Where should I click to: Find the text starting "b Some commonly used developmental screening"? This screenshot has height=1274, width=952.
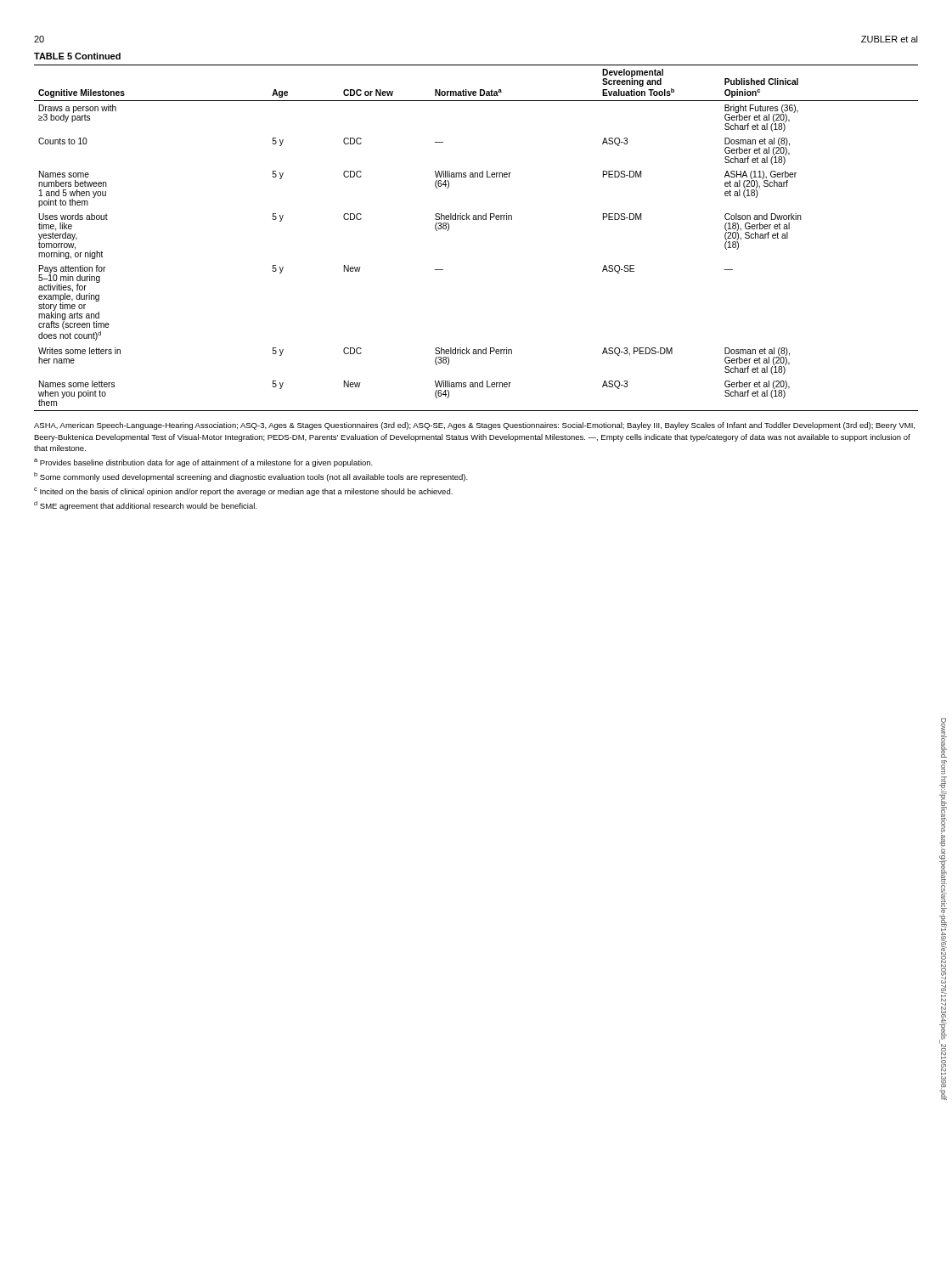click(x=476, y=477)
